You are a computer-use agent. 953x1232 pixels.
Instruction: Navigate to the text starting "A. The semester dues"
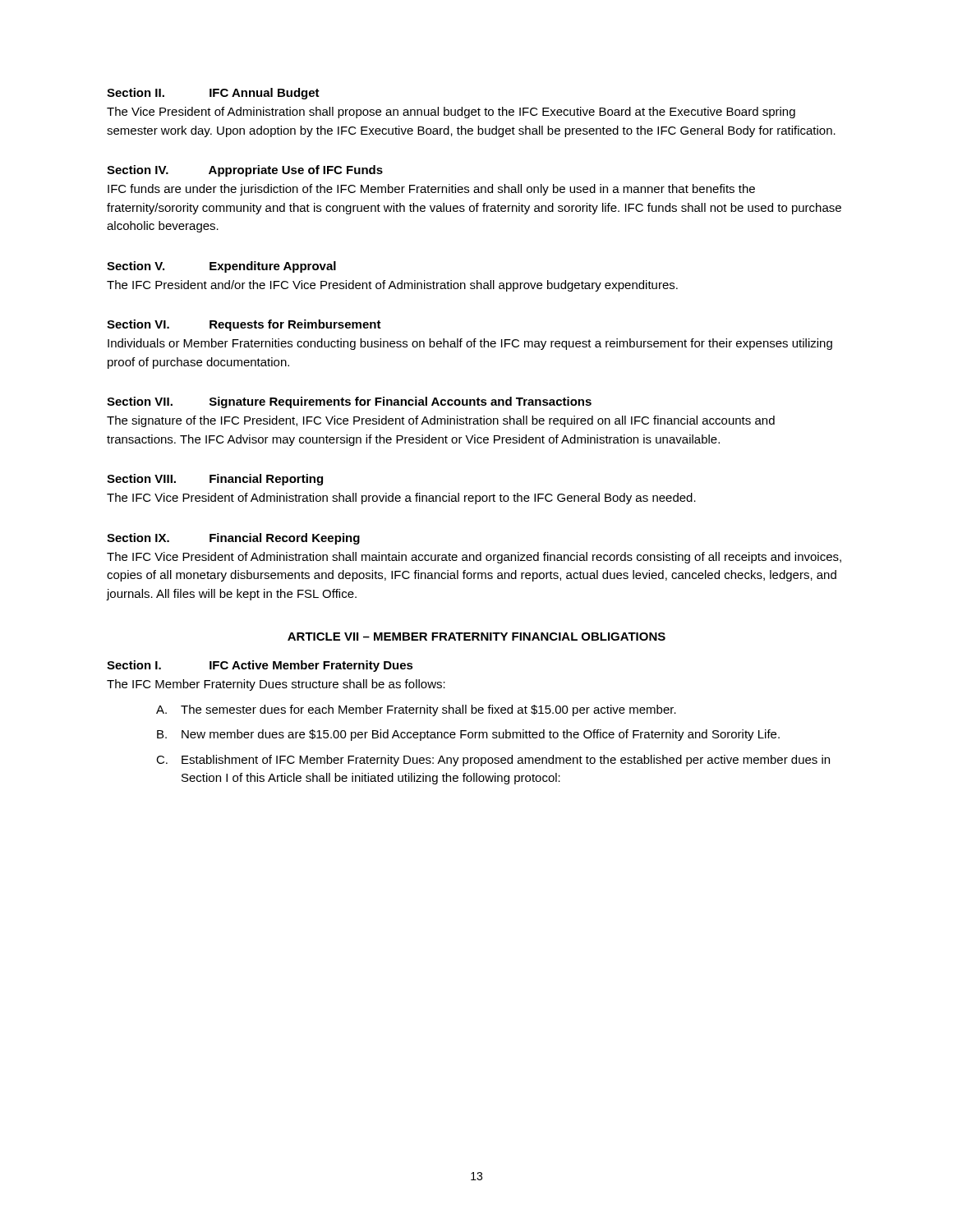point(501,709)
